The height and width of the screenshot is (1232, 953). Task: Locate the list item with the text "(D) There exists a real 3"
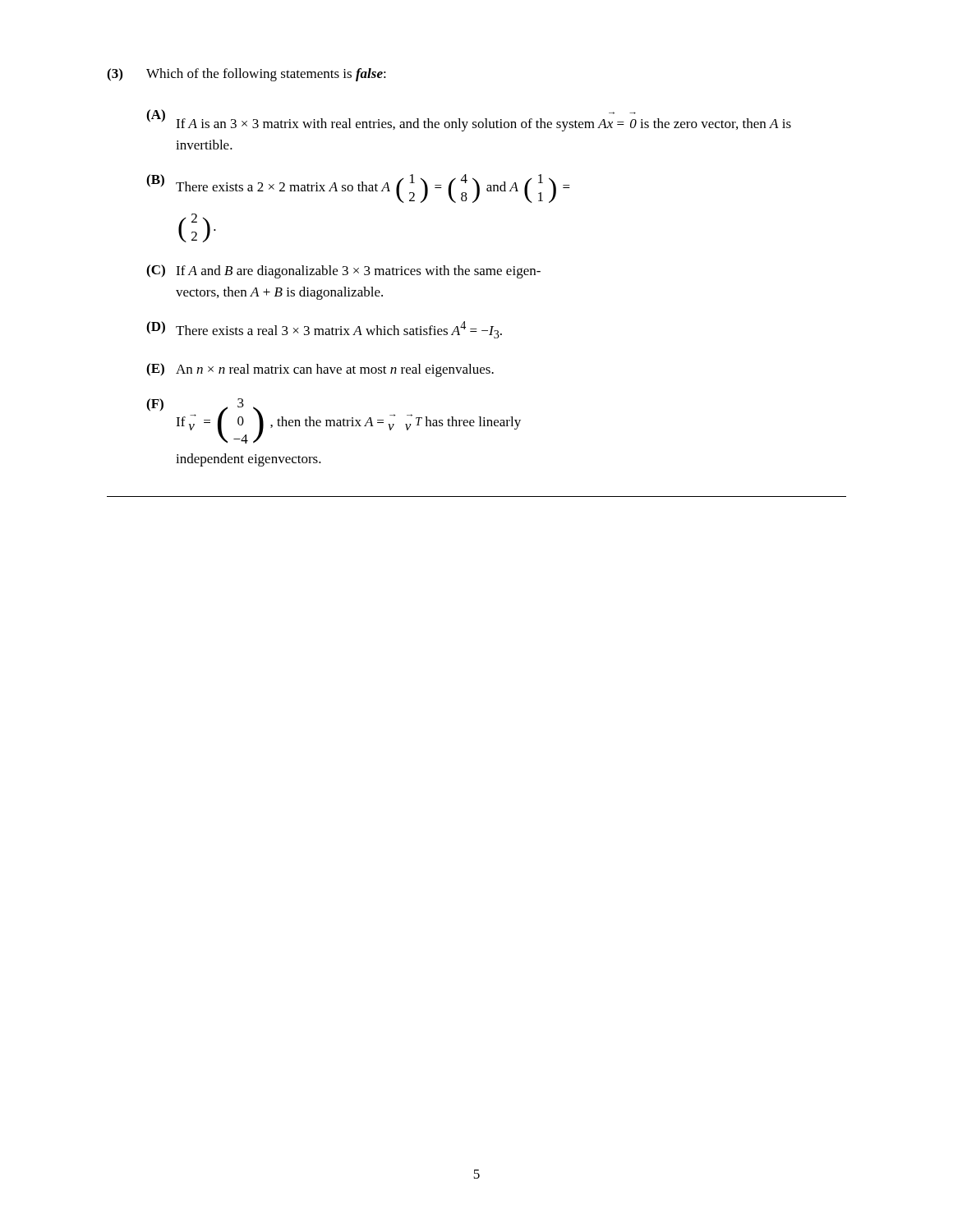tap(324, 331)
